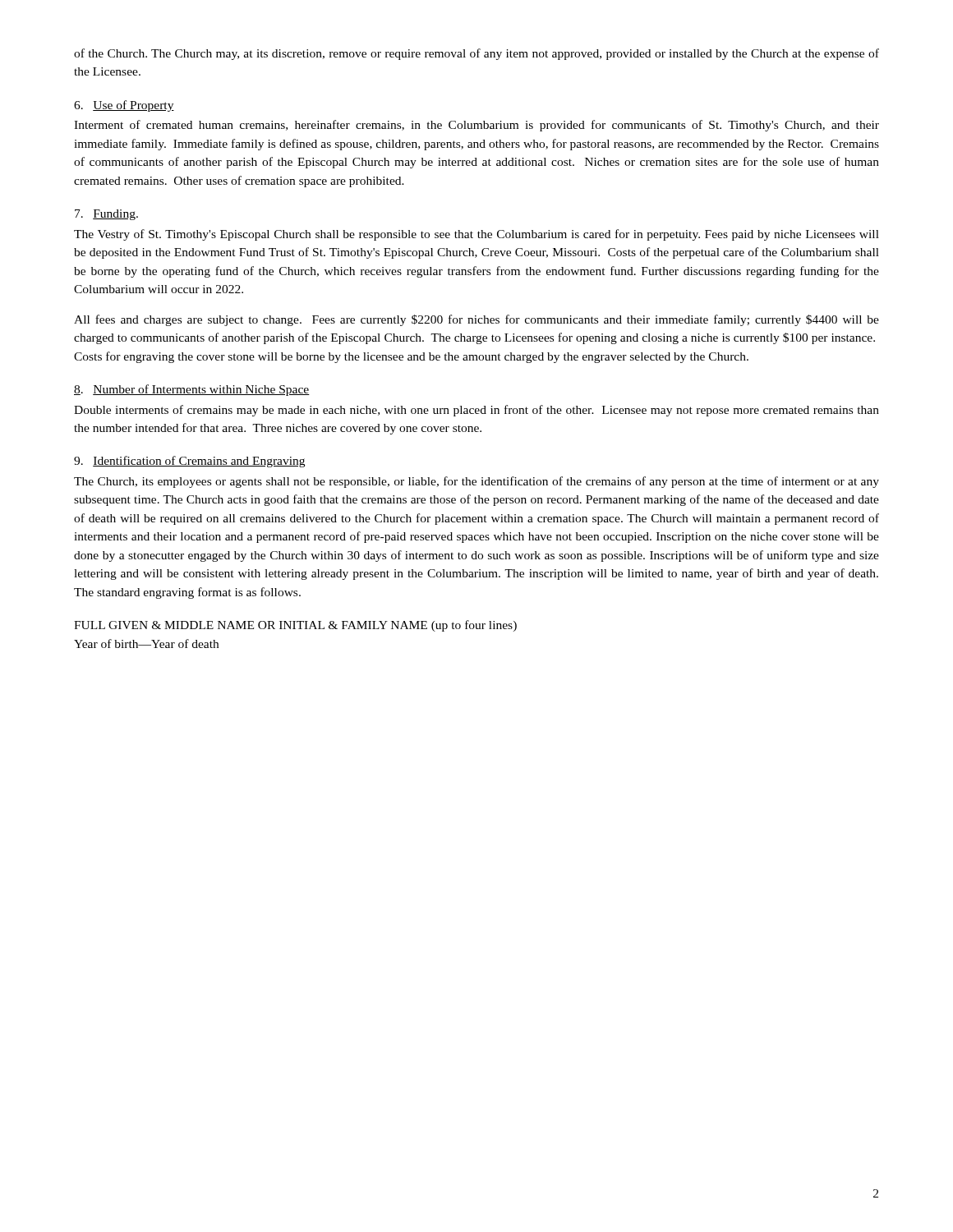953x1232 pixels.
Task: Find the block on this page that starts "All fees and charges"
Action: 476,338
